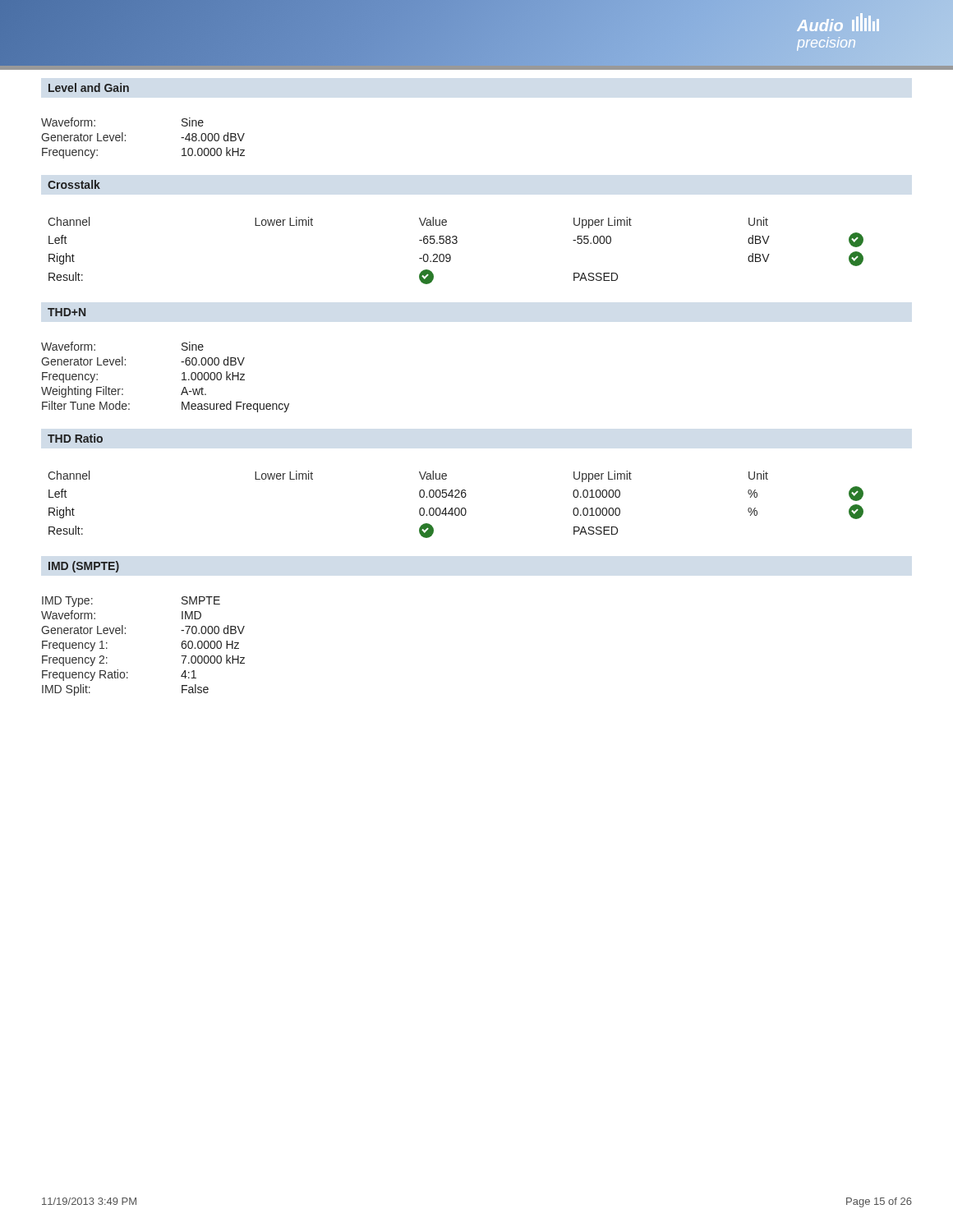953x1232 pixels.
Task: Select the text block containing "Waveform:Sine Generator Level:-60.000"
Action: pyautogui.click(x=78, y=345)
